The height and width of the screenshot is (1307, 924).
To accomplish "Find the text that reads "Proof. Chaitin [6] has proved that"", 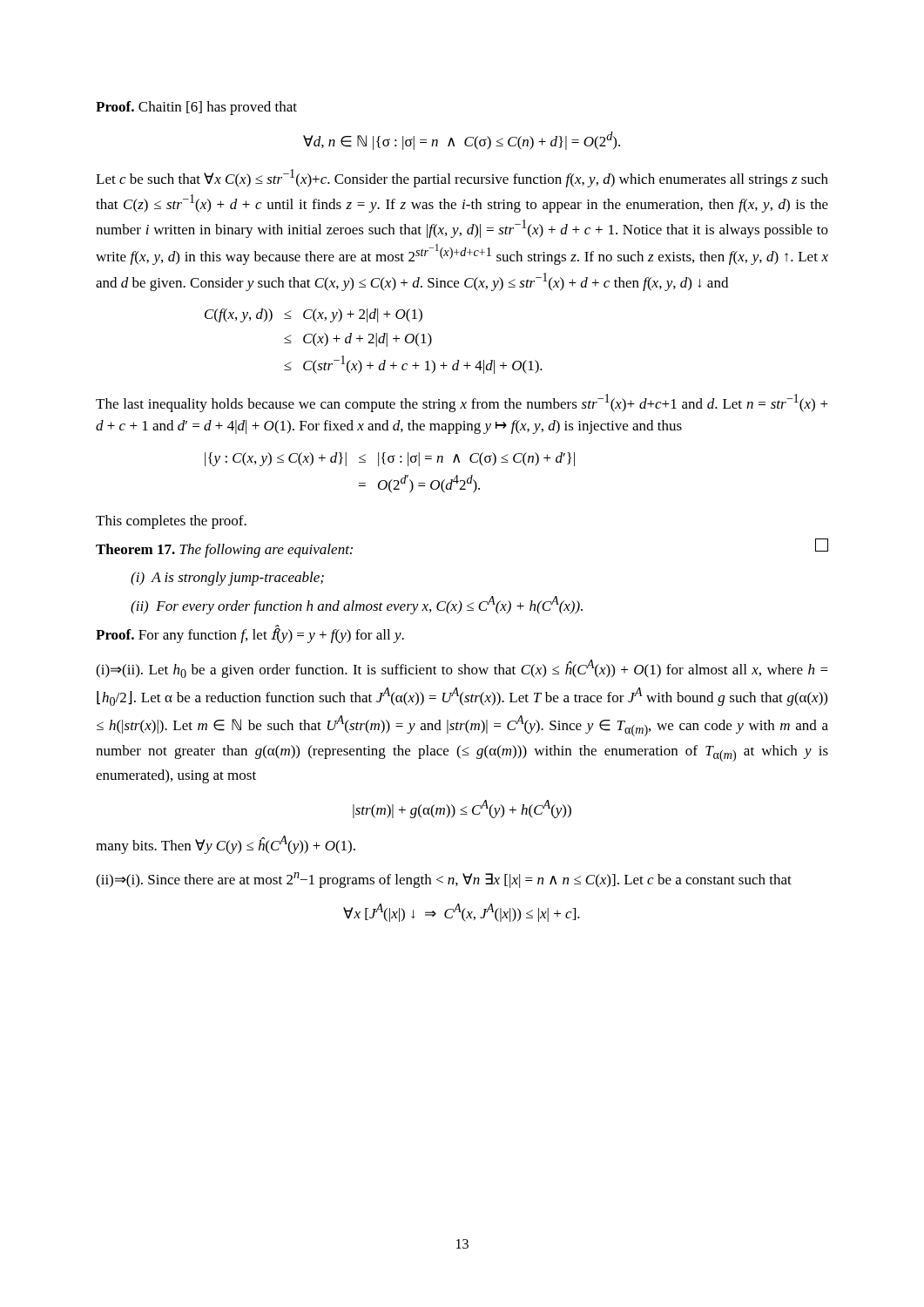I will 196,107.
